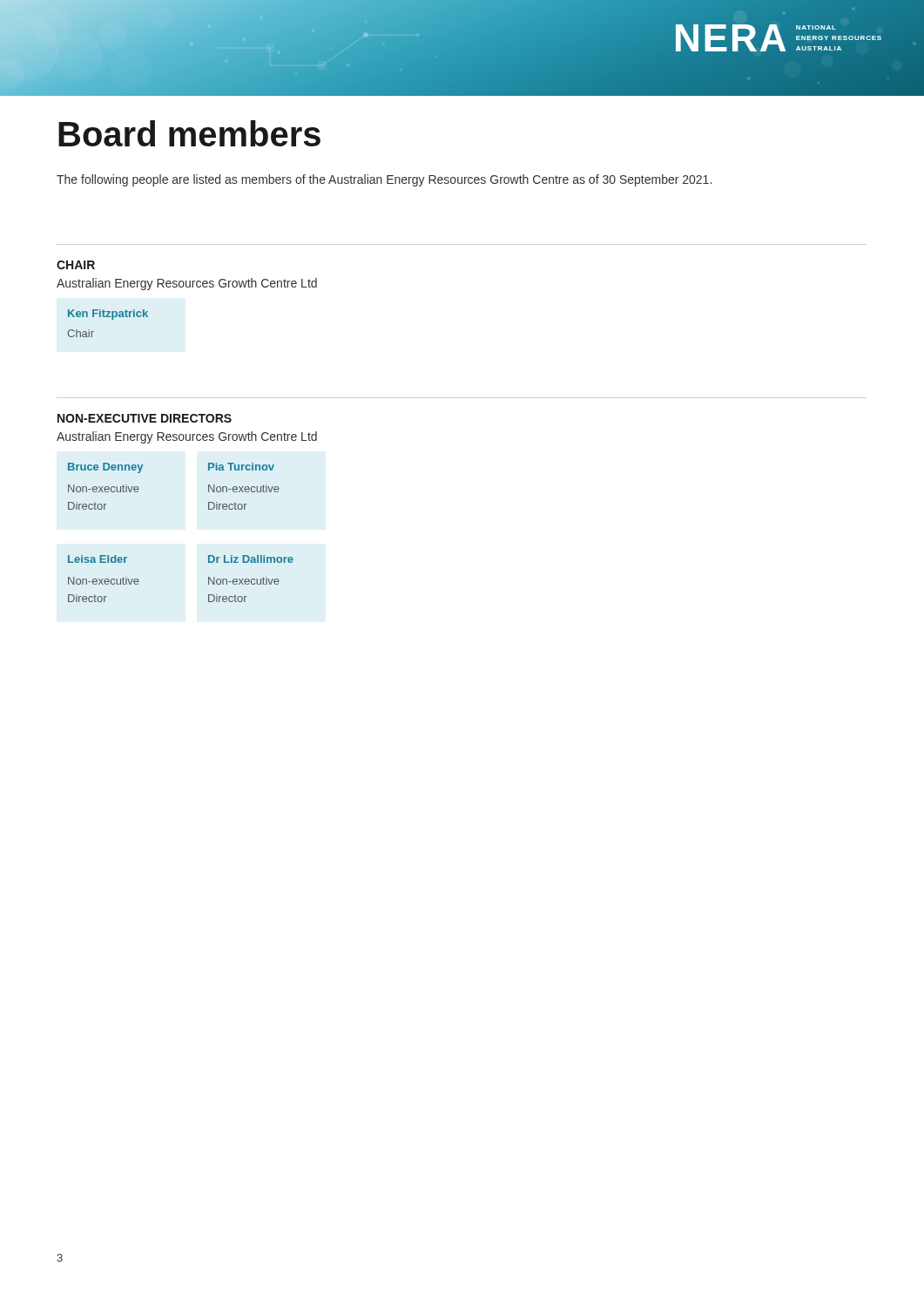Point to "Ken Fitzpatrick Chair"
Screen dimensions: 1307x924
tap(121, 323)
